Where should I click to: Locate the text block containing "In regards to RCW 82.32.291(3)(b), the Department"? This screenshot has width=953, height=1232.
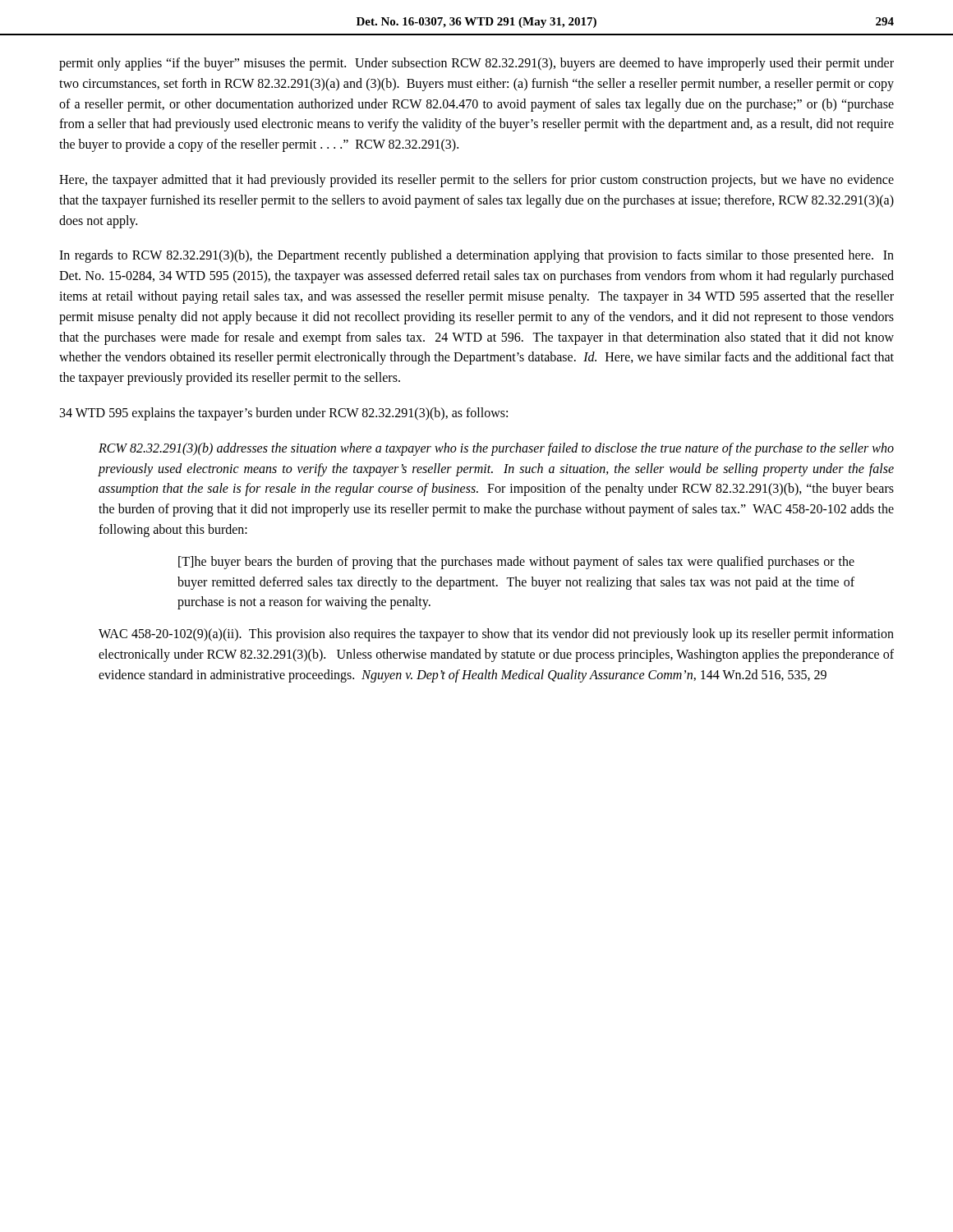[476, 316]
